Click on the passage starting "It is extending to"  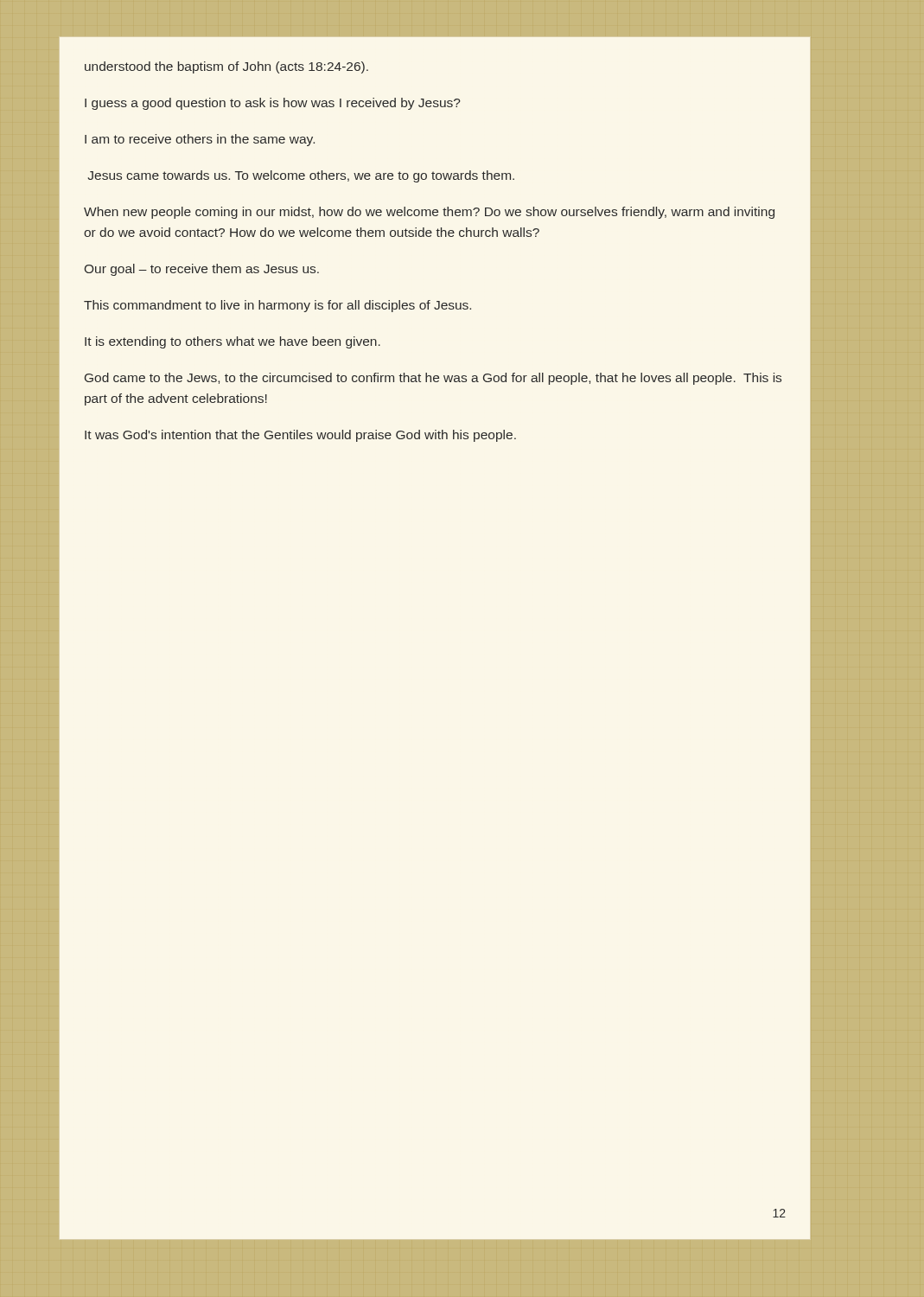[x=232, y=341]
